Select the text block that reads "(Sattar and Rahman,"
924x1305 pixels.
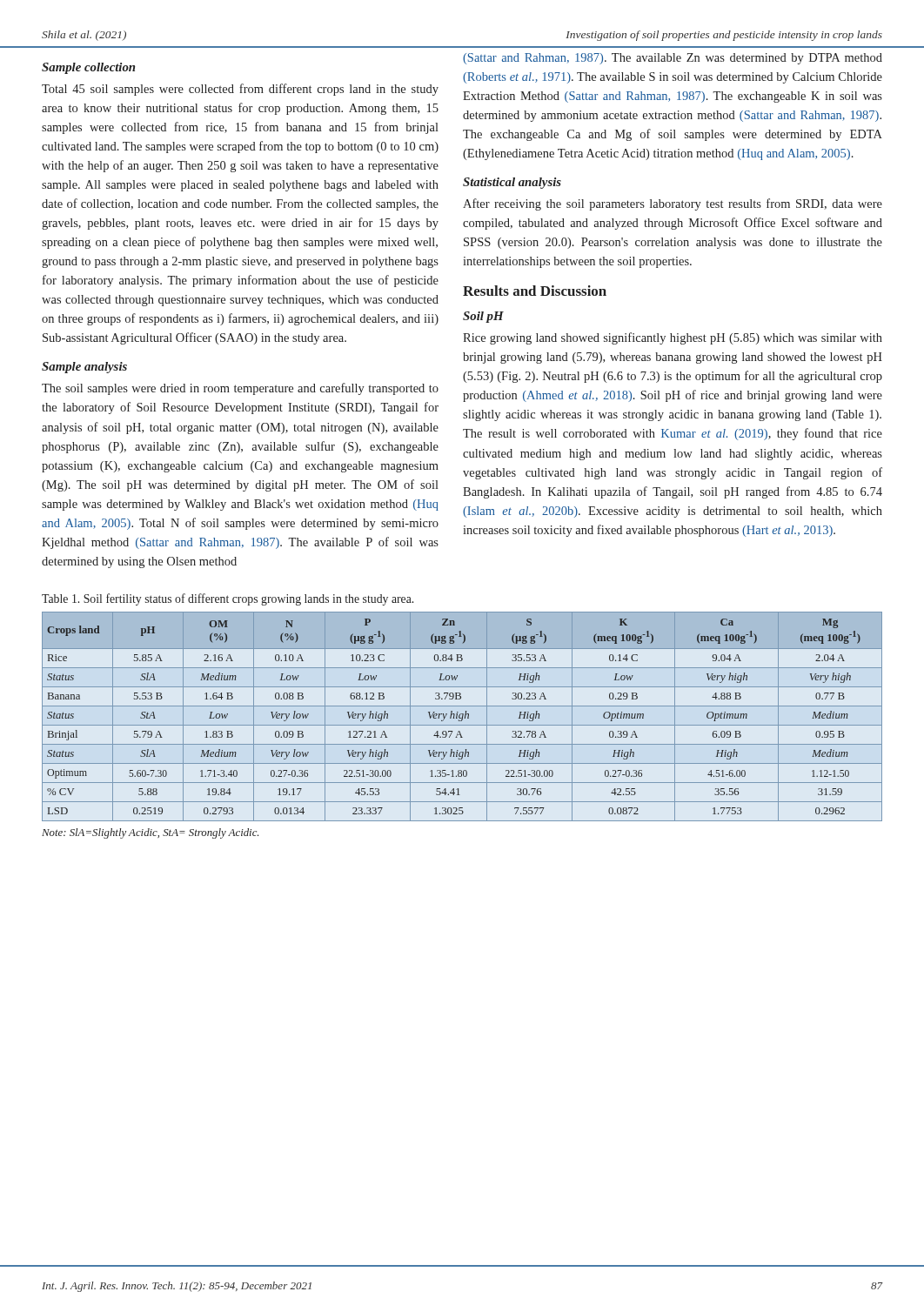[x=673, y=105]
